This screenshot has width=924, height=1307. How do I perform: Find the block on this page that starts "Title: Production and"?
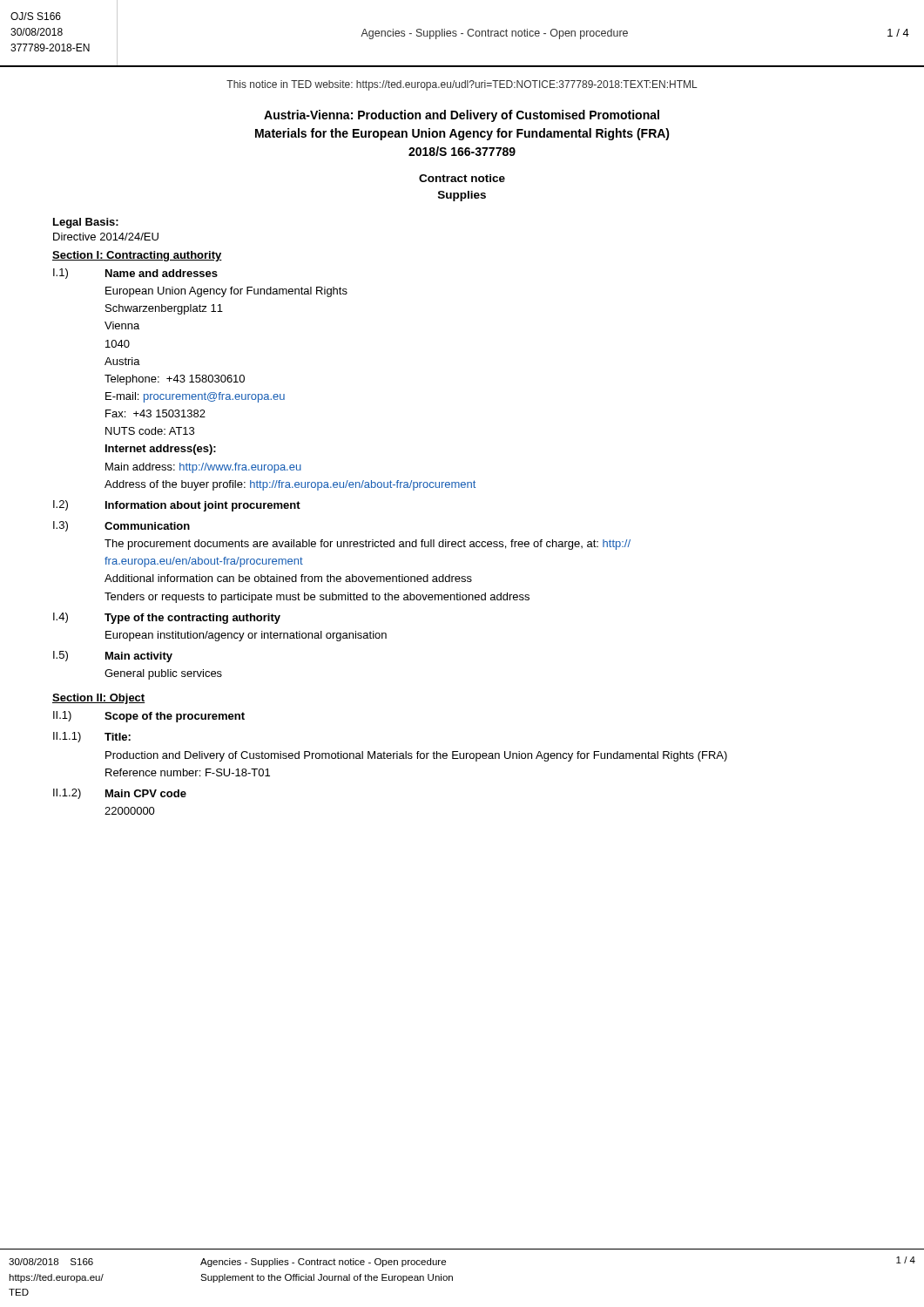pyautogui.click(x=416, y=755)
